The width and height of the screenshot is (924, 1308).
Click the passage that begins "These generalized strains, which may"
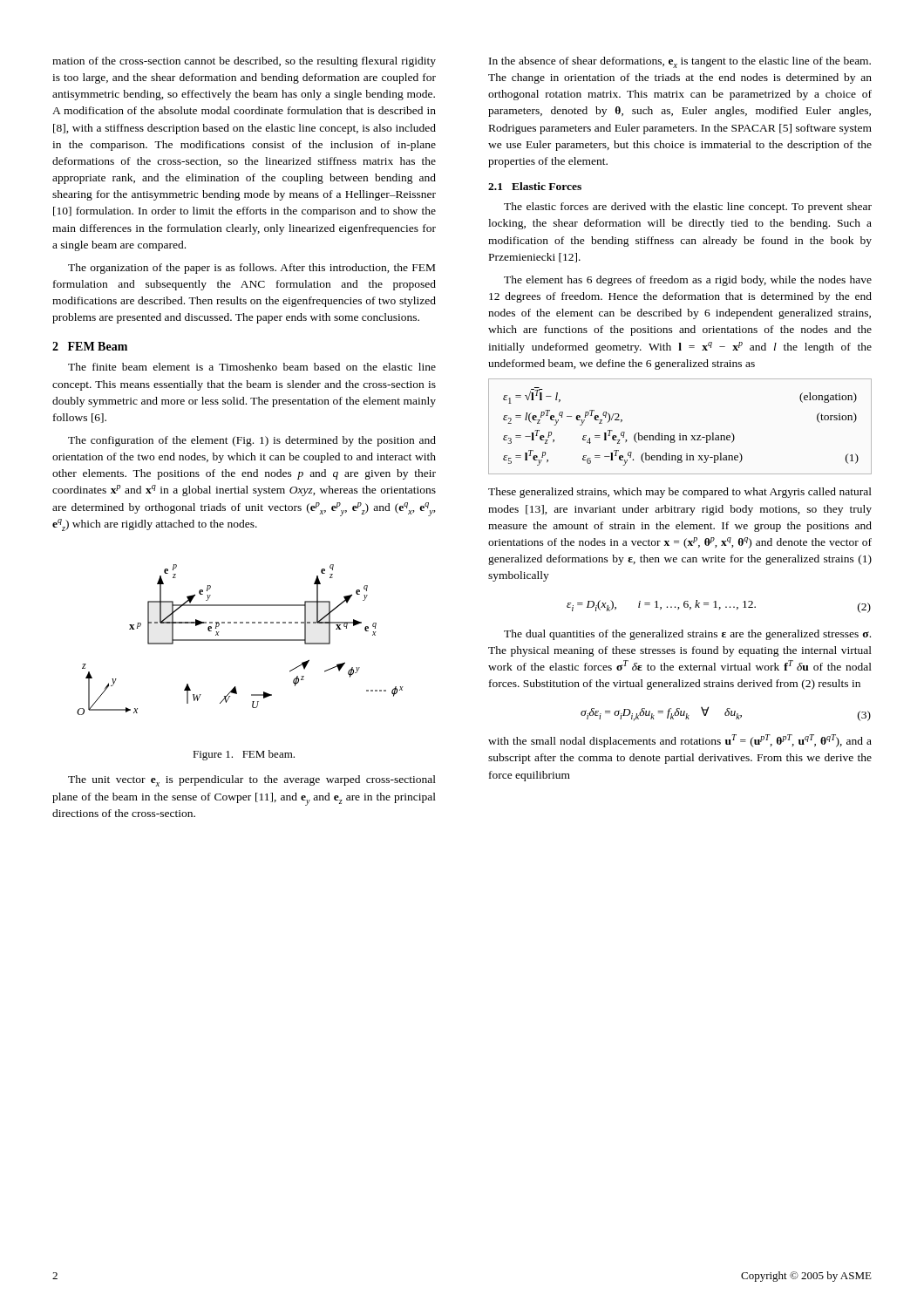click(x=680, y=534)
